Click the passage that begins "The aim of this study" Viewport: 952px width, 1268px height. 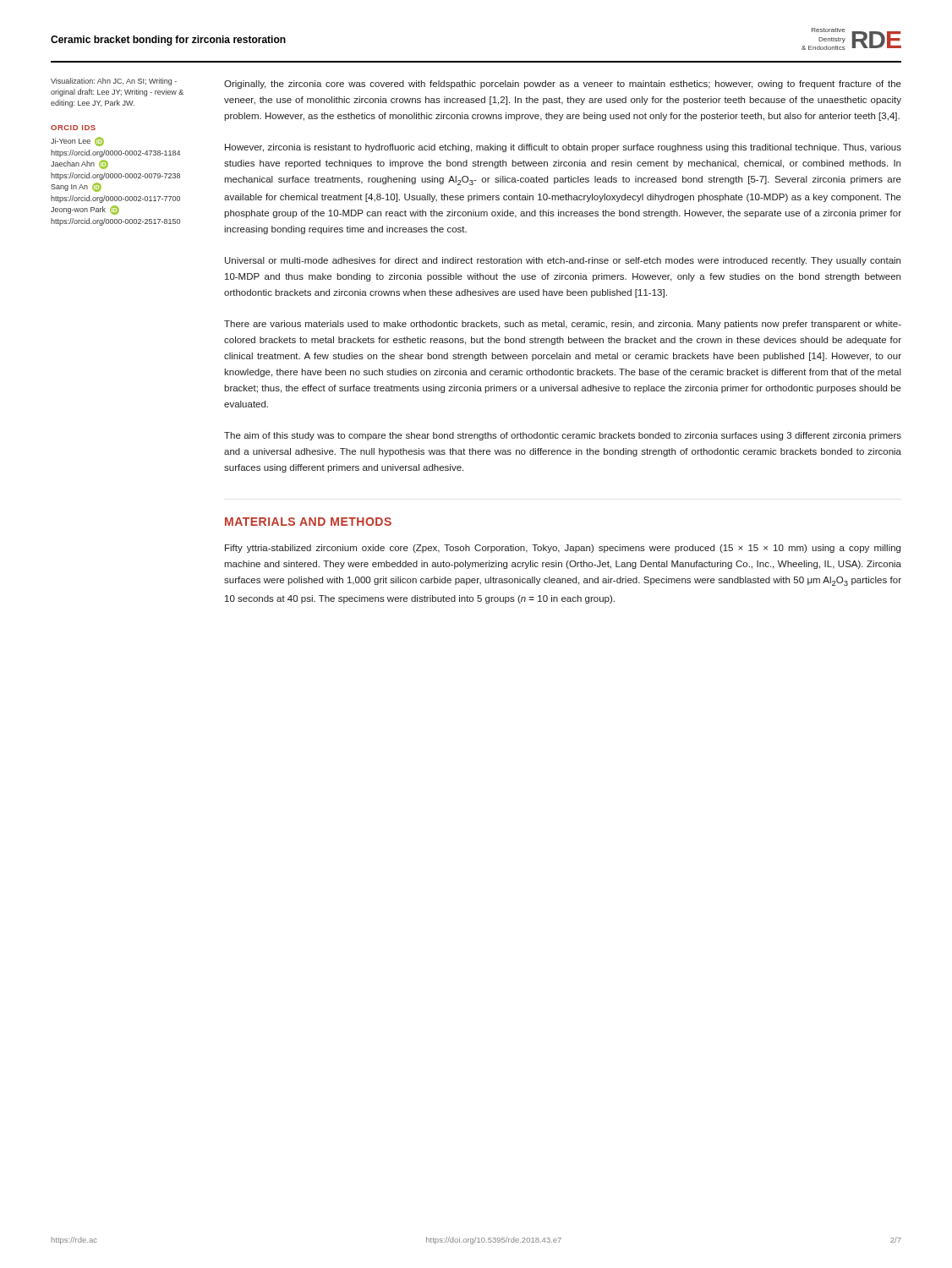pyautogui.click(x=563, y=451)
